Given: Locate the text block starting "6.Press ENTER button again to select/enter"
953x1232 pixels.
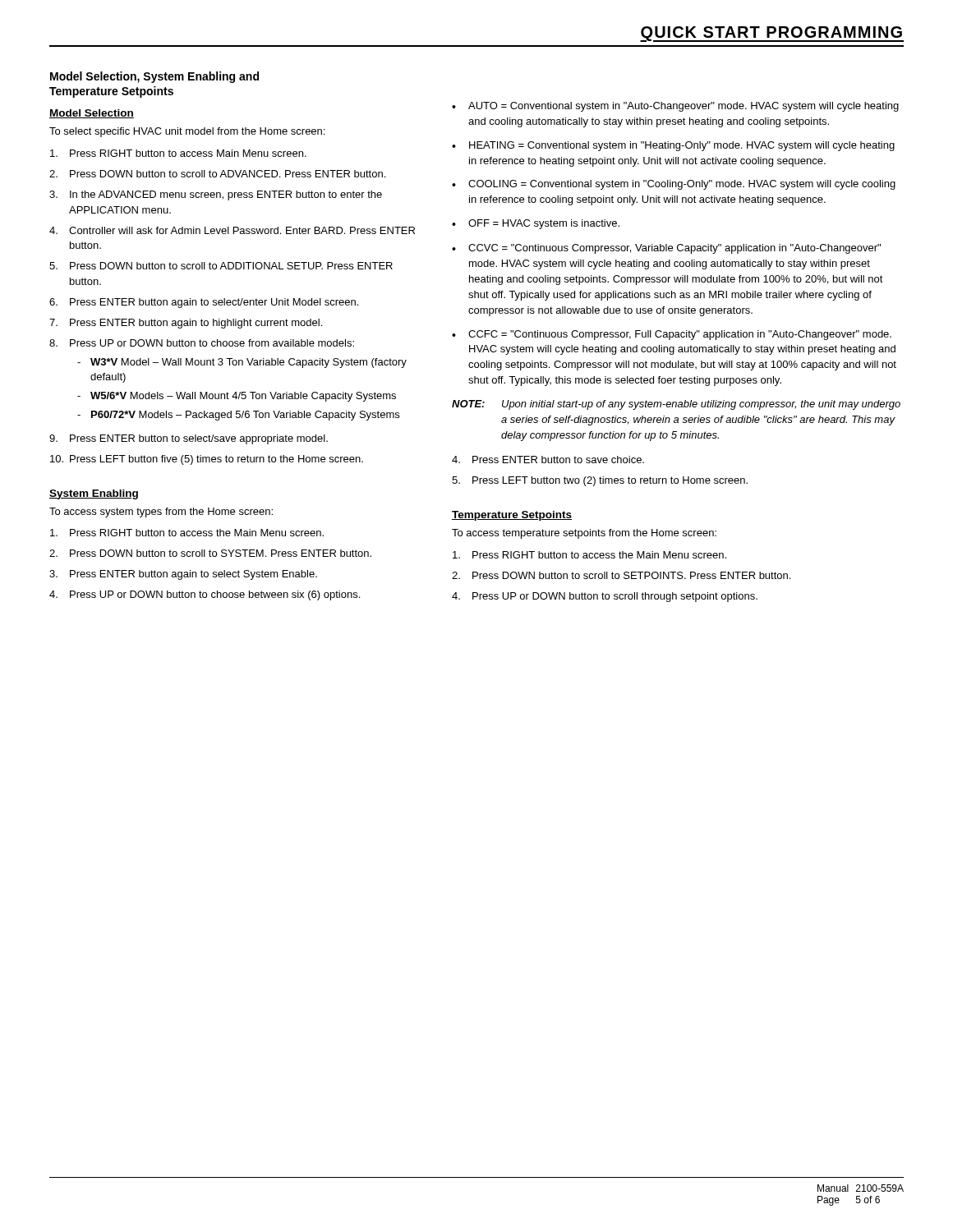Looking at the screenshot, I should point(238,303).
